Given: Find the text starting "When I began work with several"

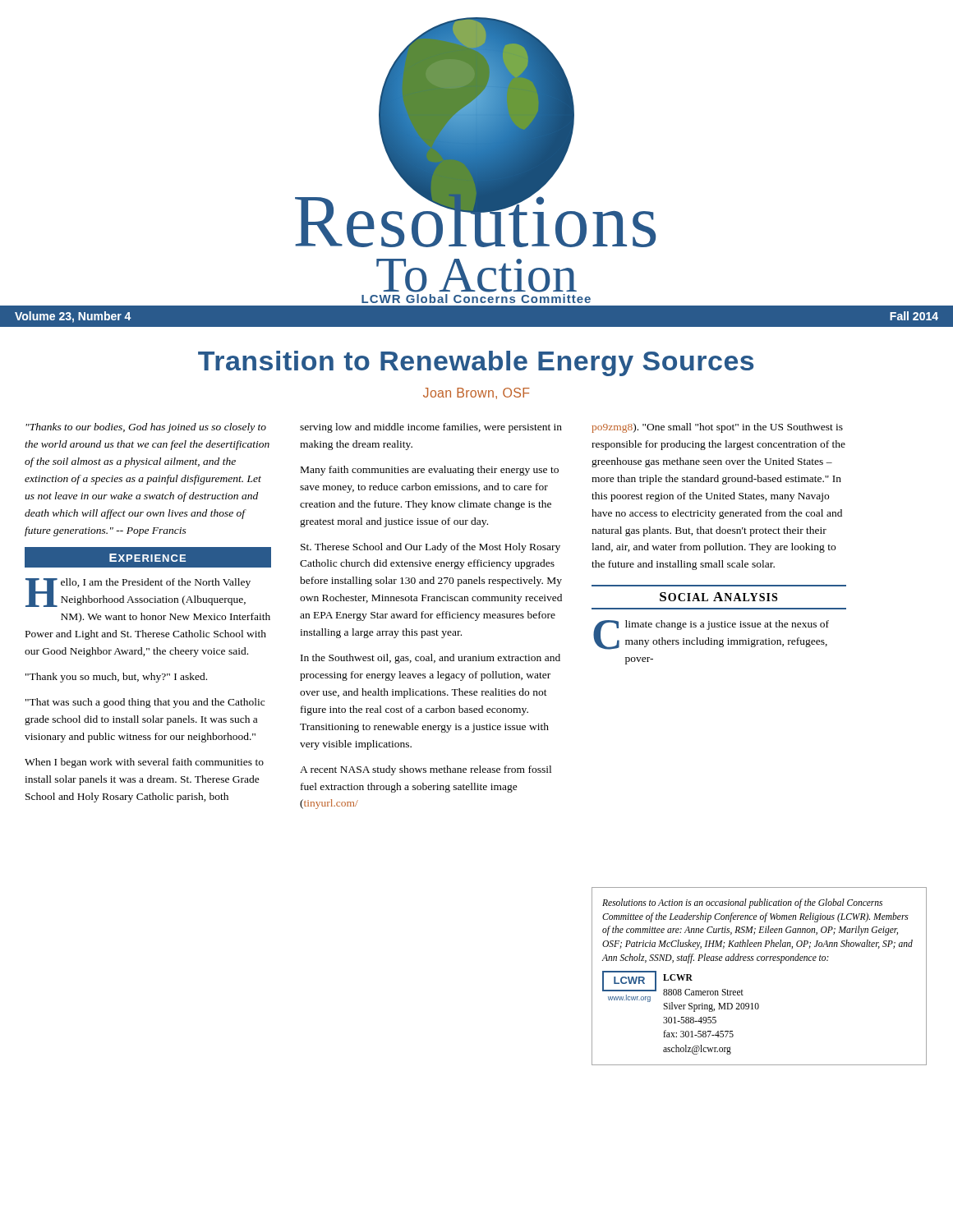Looking at the screenshot, I should 144,779.
